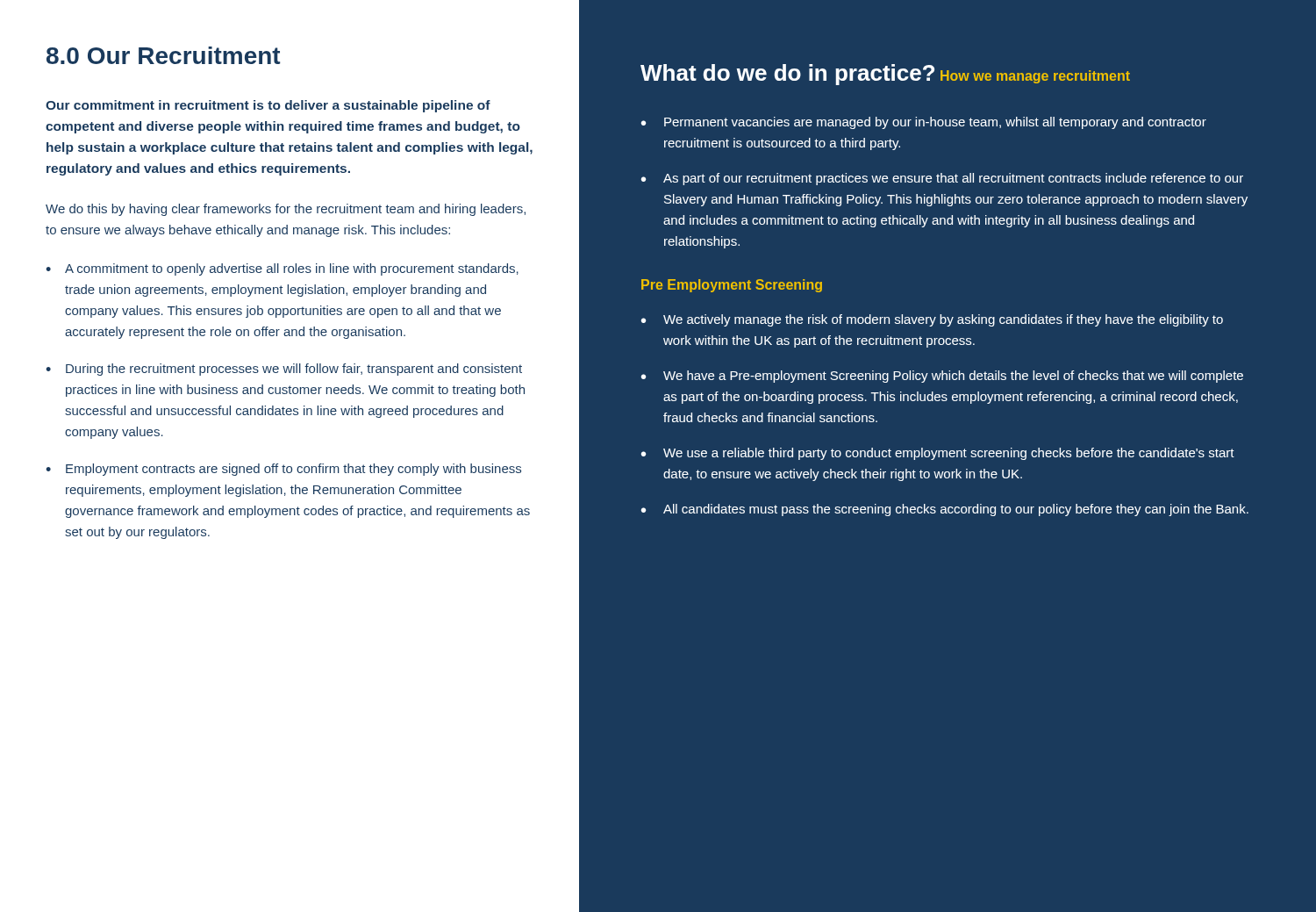Locate the block of text that opens with "We use a"
The width and height of the screenshot is (1316, 912).
click(949, 463)
